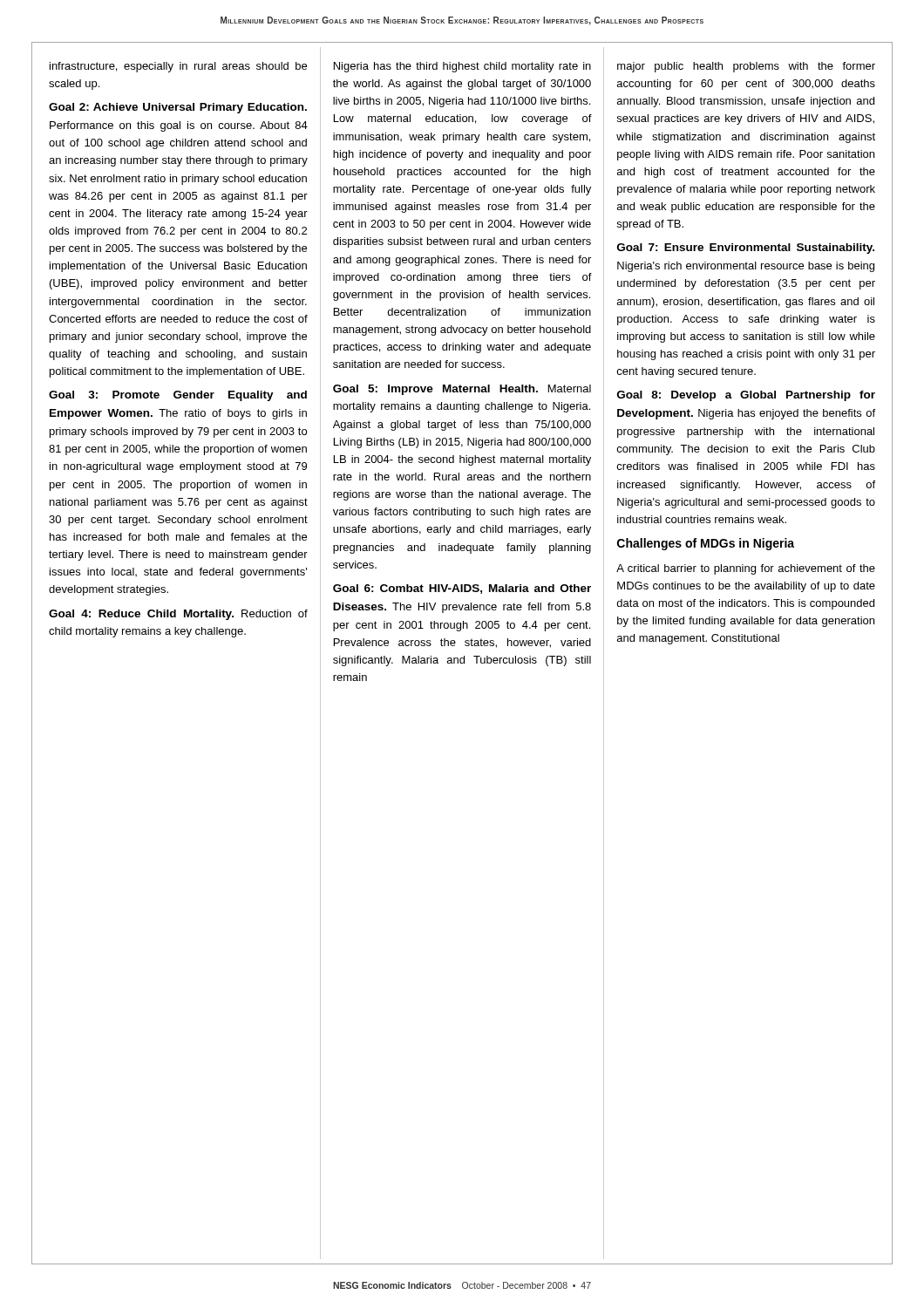Locate the block of text that opens with "infrastructure, especially in rural areas"

click(x=178, y=349)
